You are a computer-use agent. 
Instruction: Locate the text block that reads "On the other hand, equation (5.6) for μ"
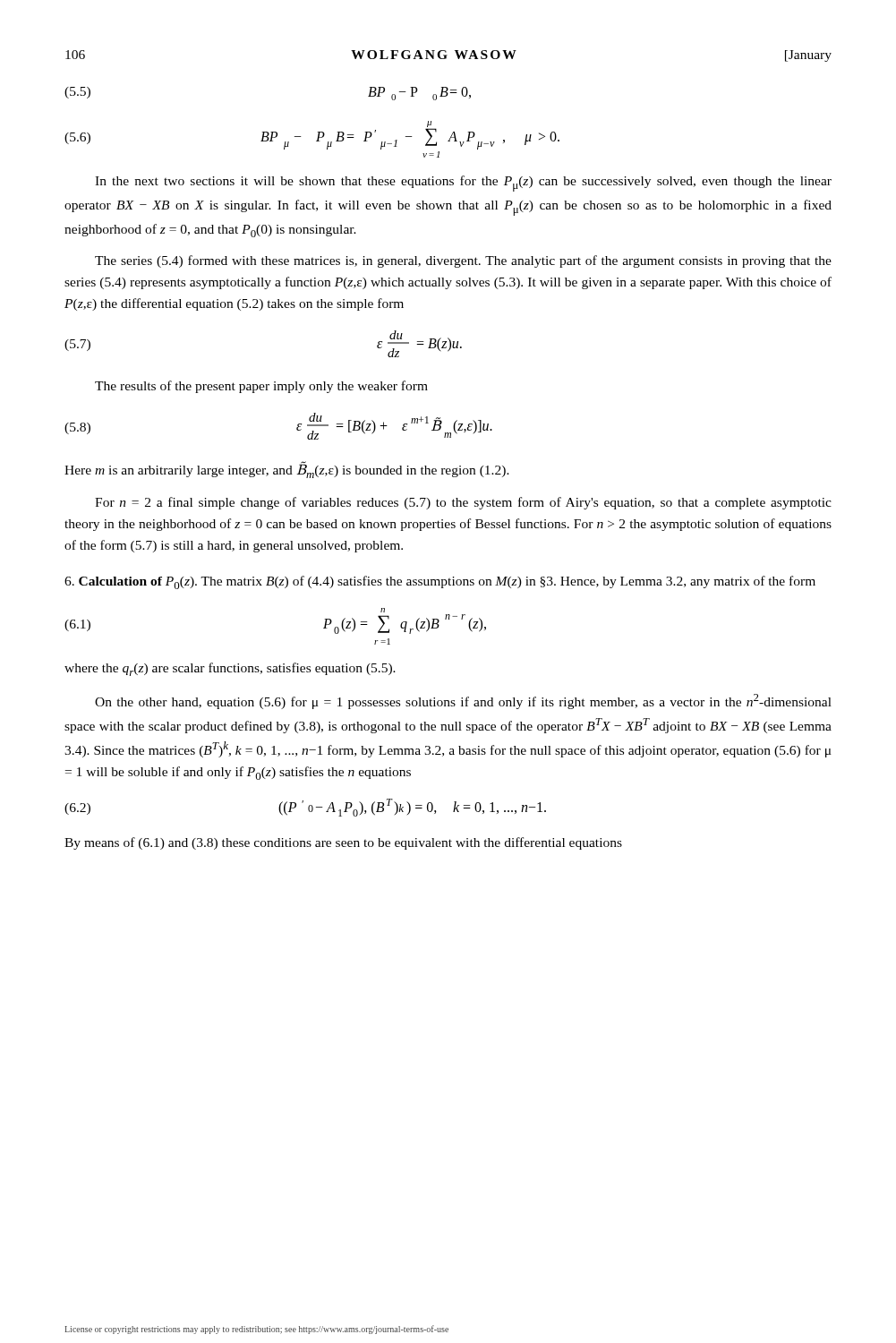point(448,736)
